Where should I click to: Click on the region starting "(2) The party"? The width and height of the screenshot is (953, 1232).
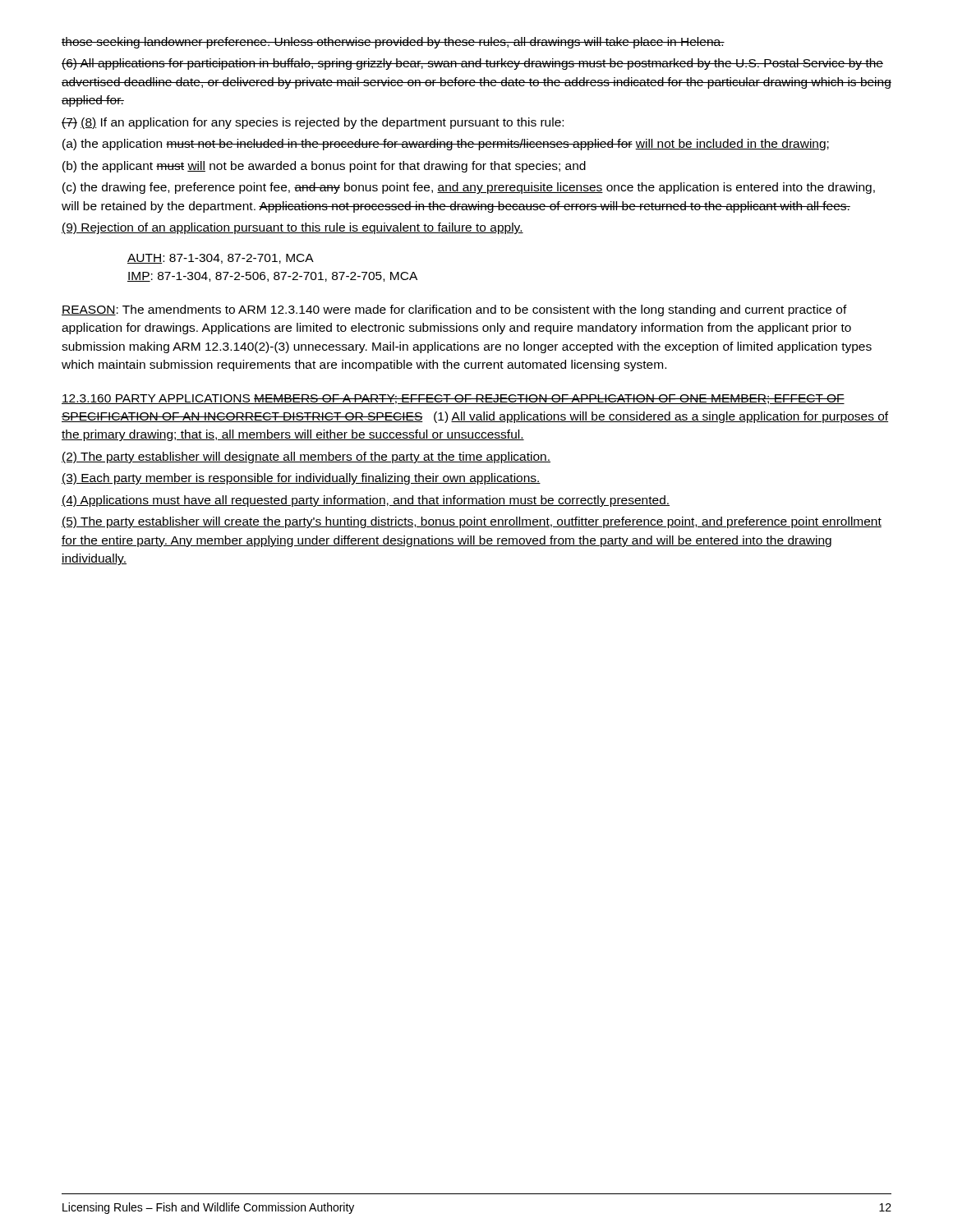(476, 508)
